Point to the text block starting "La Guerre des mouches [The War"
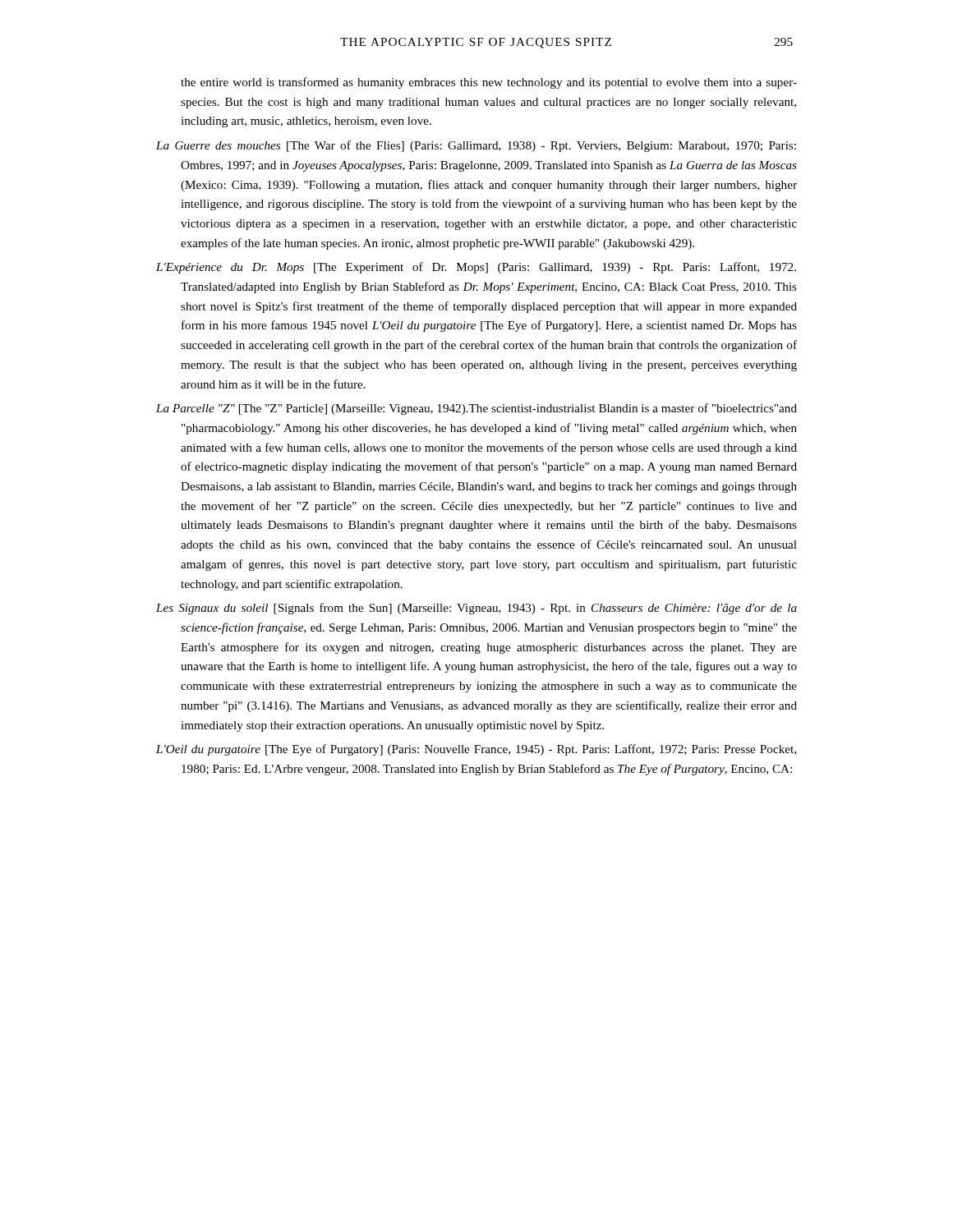 pos(476,194)
